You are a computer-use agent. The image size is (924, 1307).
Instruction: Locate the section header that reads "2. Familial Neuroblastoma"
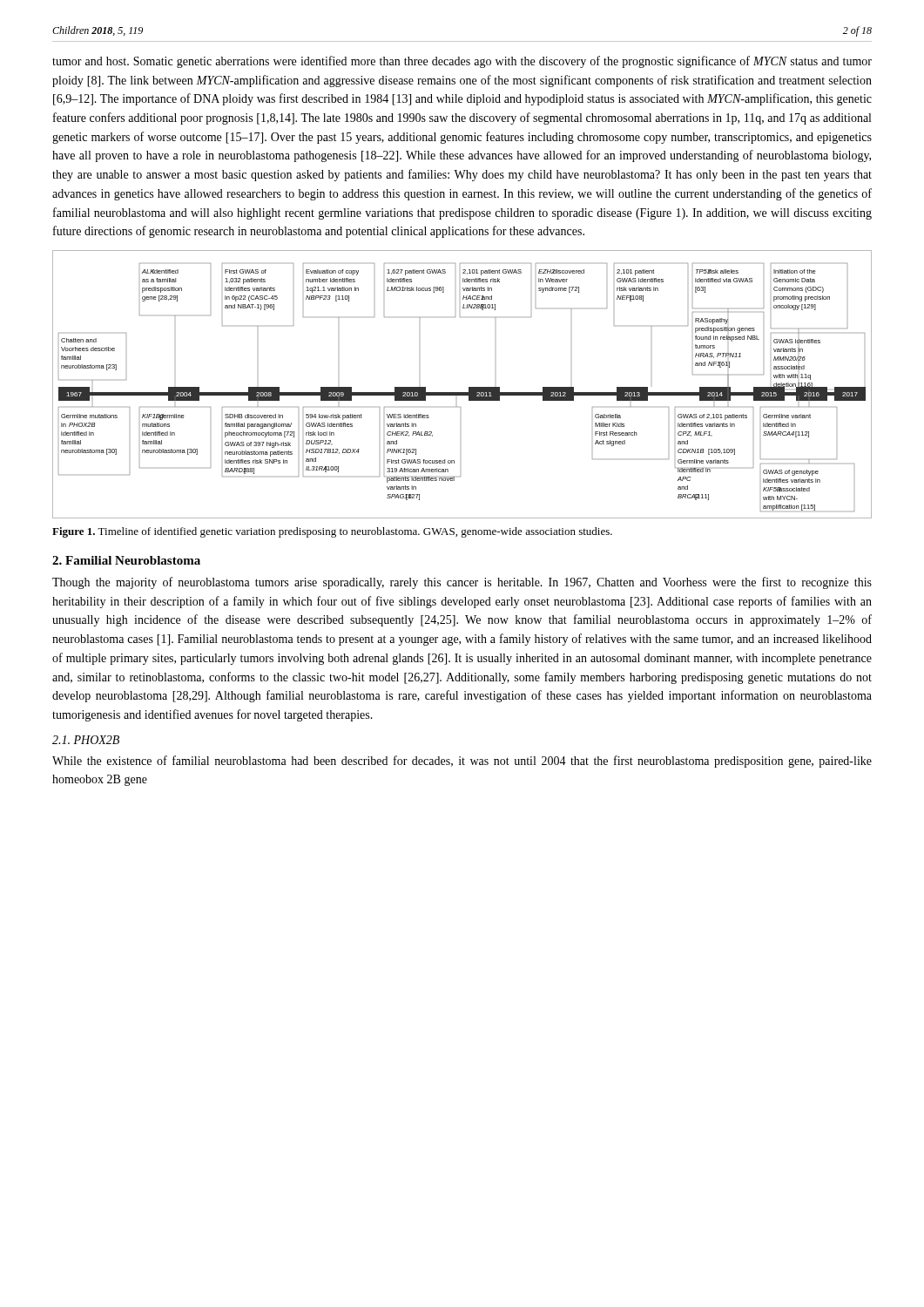pos(126,560)
